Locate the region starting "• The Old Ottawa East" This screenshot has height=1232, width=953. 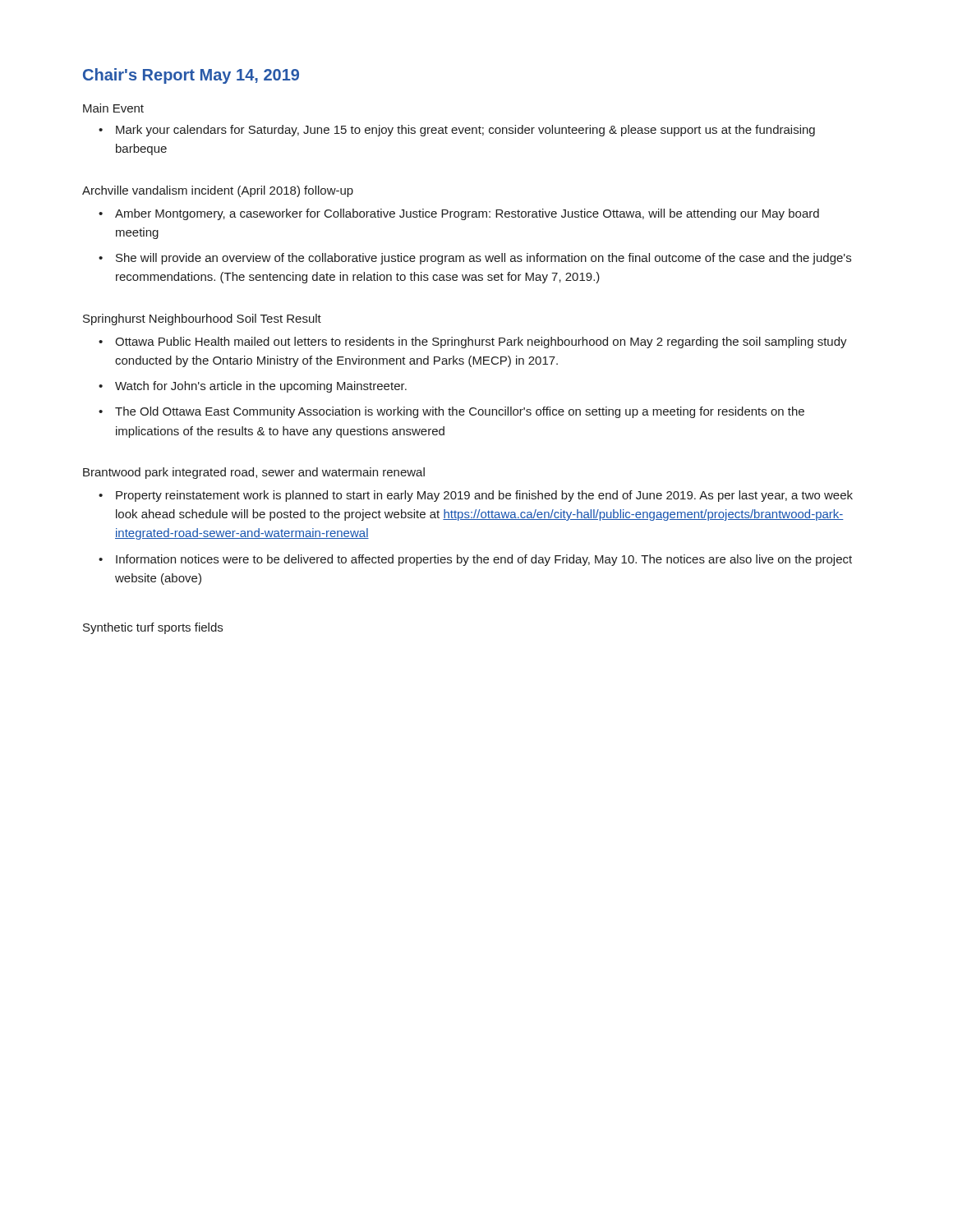pyautogui.click(x=476, y=421)
